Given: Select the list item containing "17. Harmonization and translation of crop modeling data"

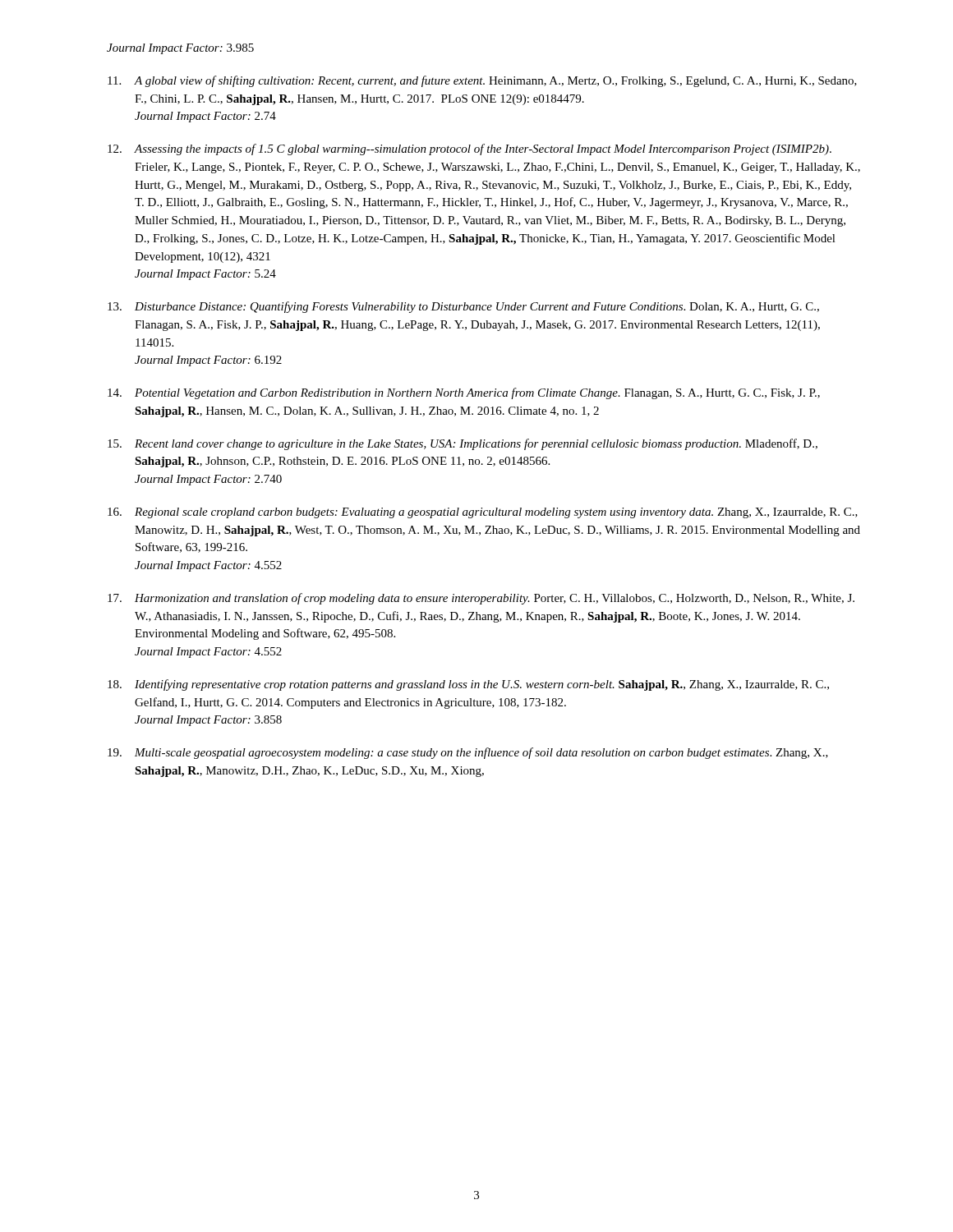Looking at the screenshot, I should (x=485, y=625).
